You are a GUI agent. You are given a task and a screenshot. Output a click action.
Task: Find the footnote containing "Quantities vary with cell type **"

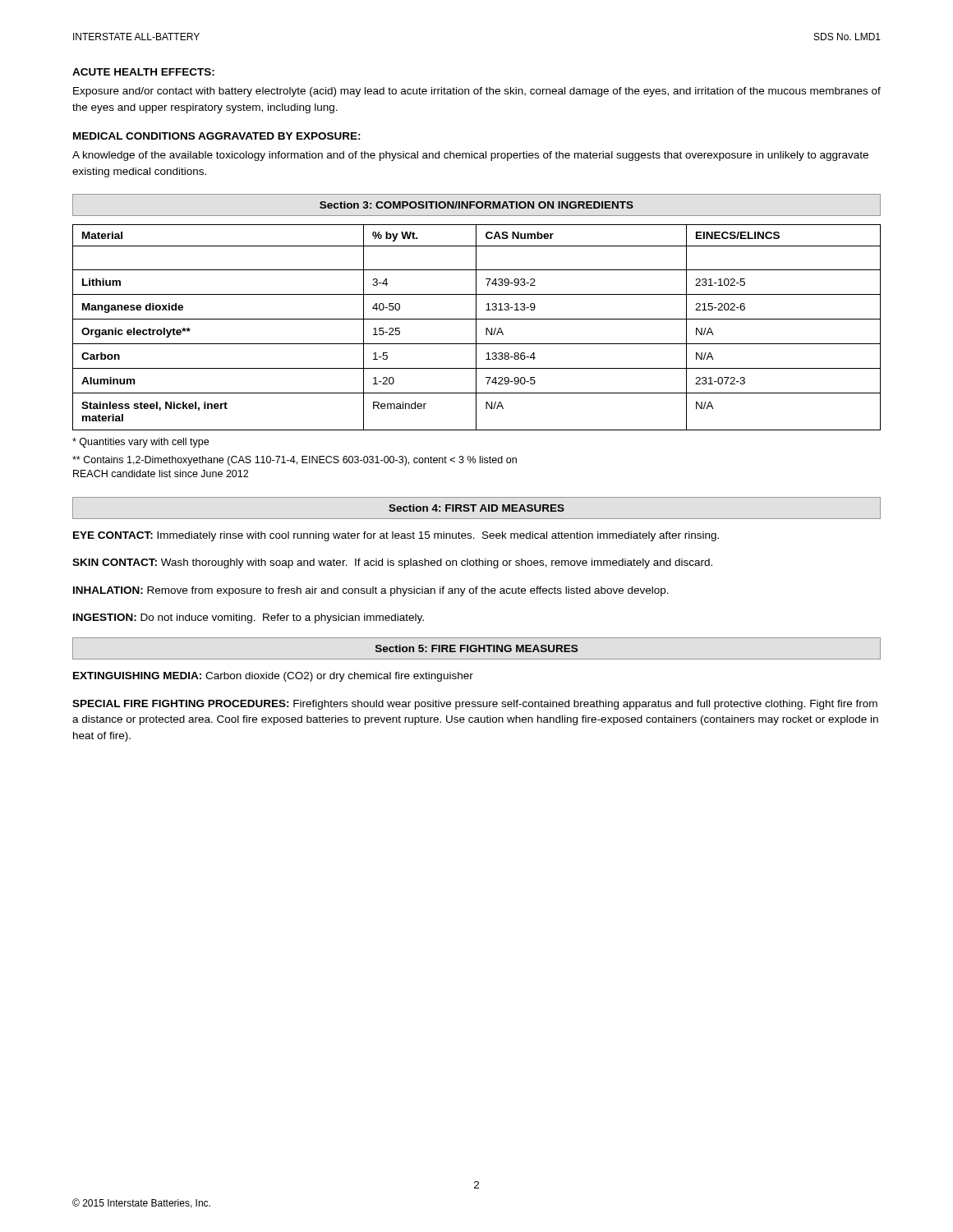(x=476, y=459)
